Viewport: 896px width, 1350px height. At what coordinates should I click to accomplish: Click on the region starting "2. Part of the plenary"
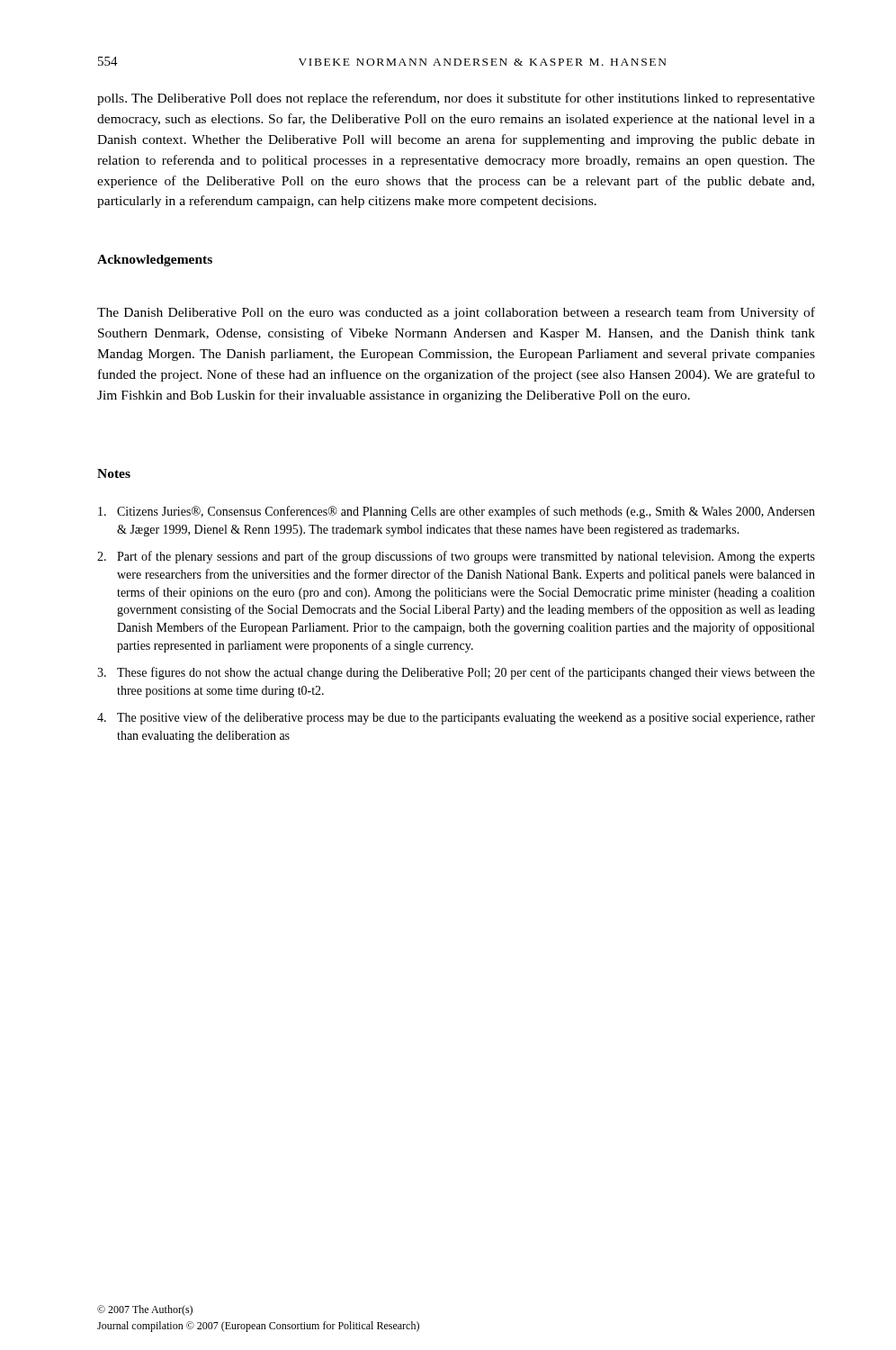tap(456, 601)
